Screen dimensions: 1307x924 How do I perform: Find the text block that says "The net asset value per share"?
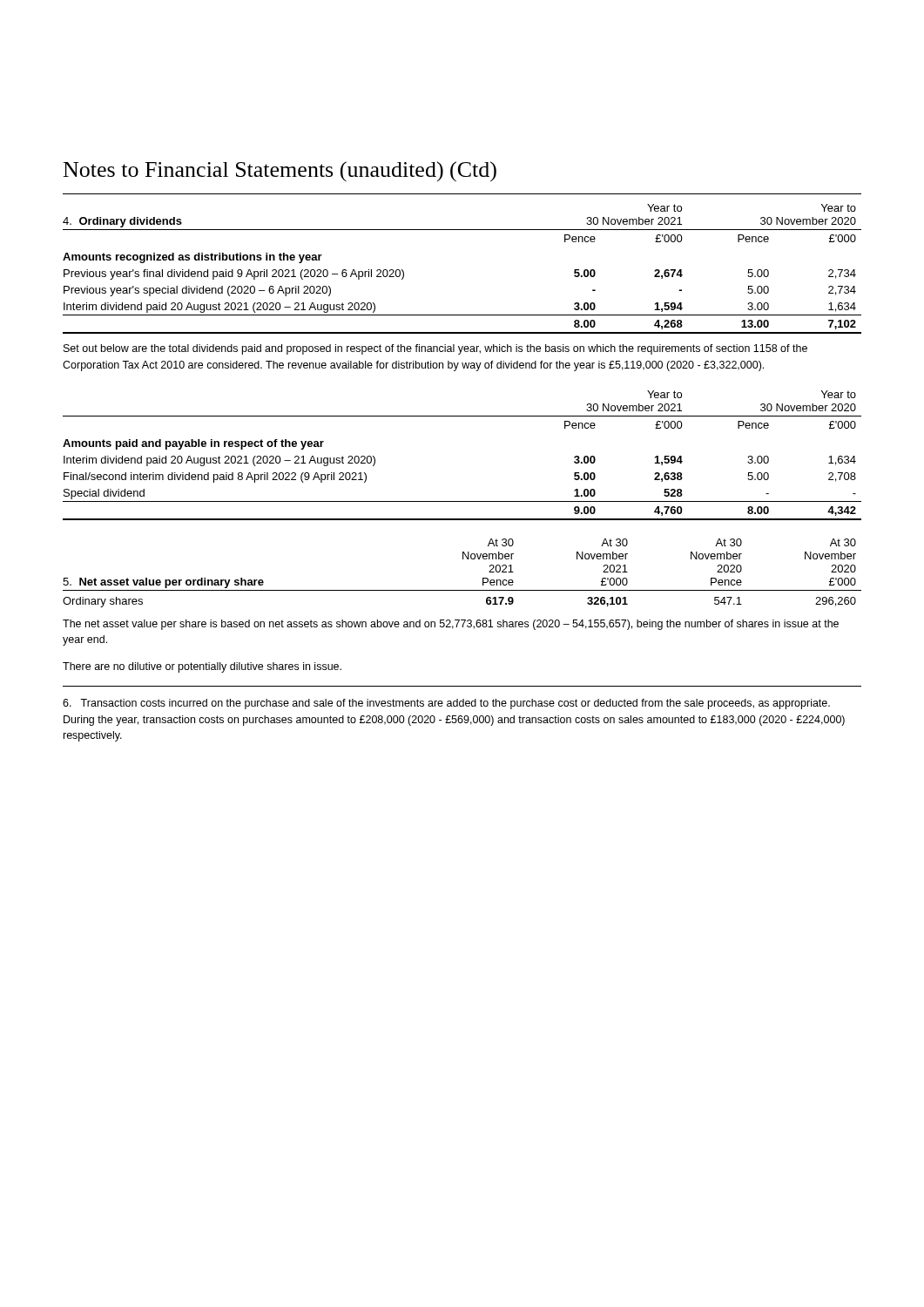click(x=462, y=632)
